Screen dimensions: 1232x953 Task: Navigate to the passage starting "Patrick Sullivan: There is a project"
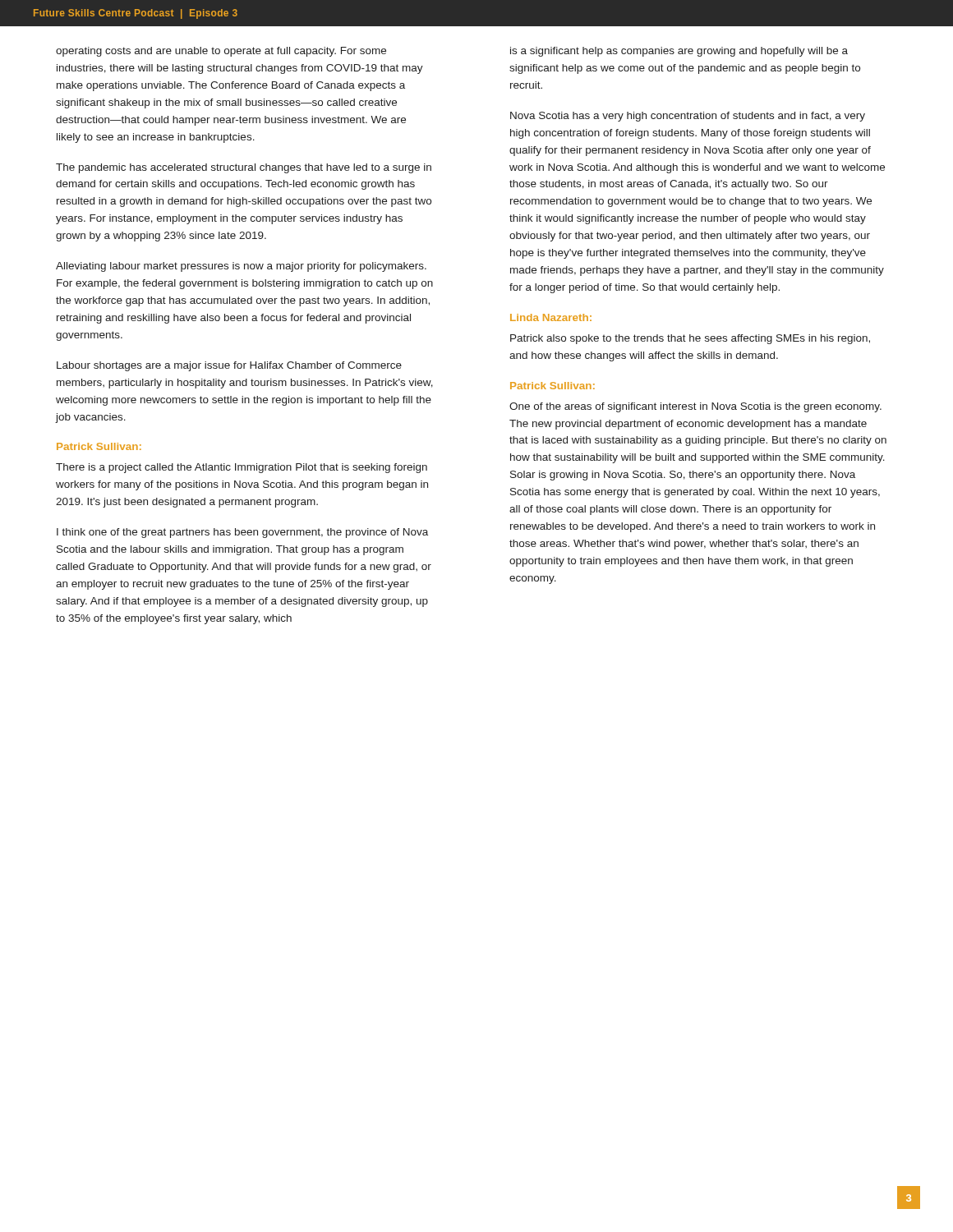click(x=245, y=475)
